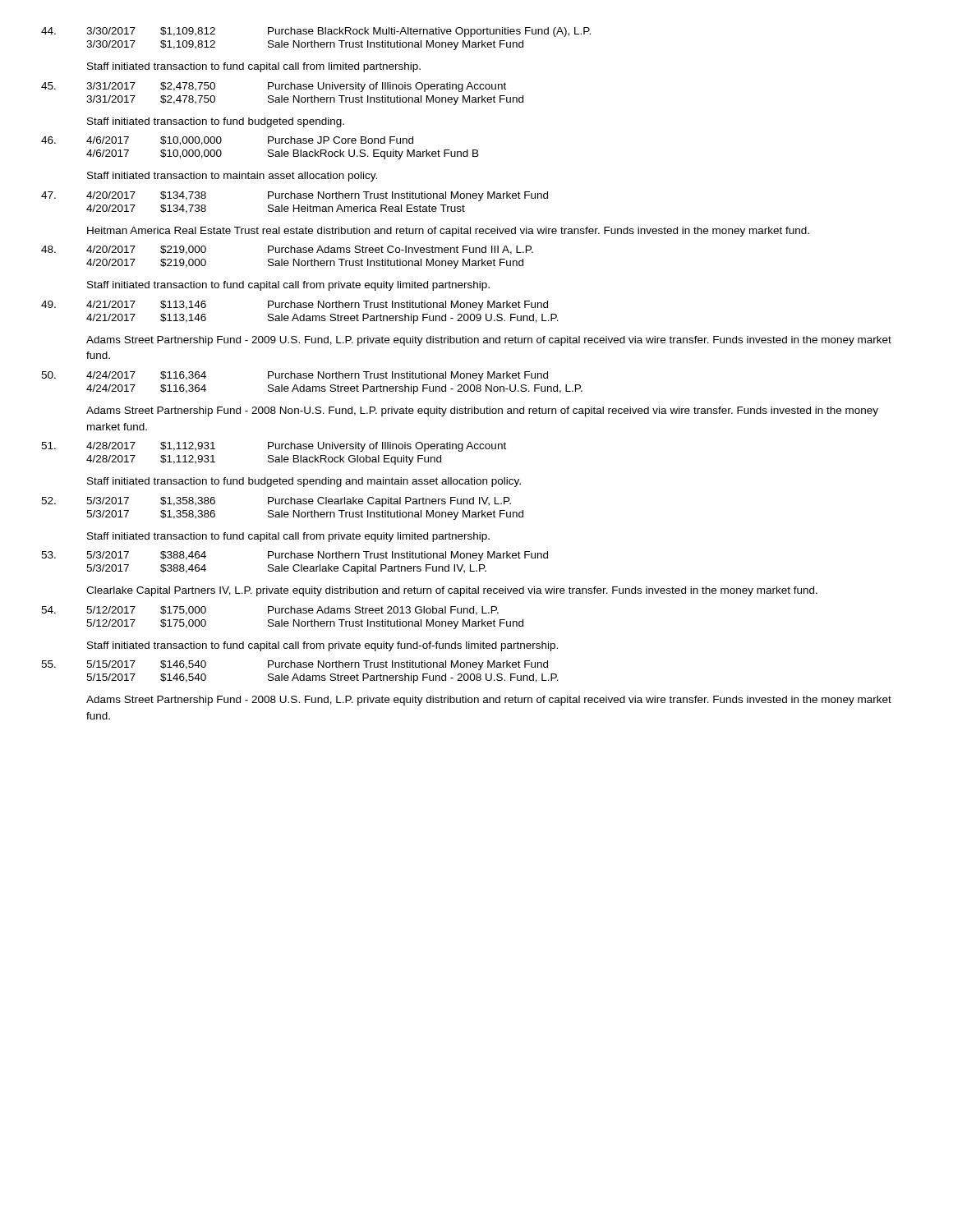Click on the element starting "48. 4/20/2017 $219,000 Purchase Adams Street Co-Investment"
The height and width of the screenshot is (1232, 953).
pos(476,256)
